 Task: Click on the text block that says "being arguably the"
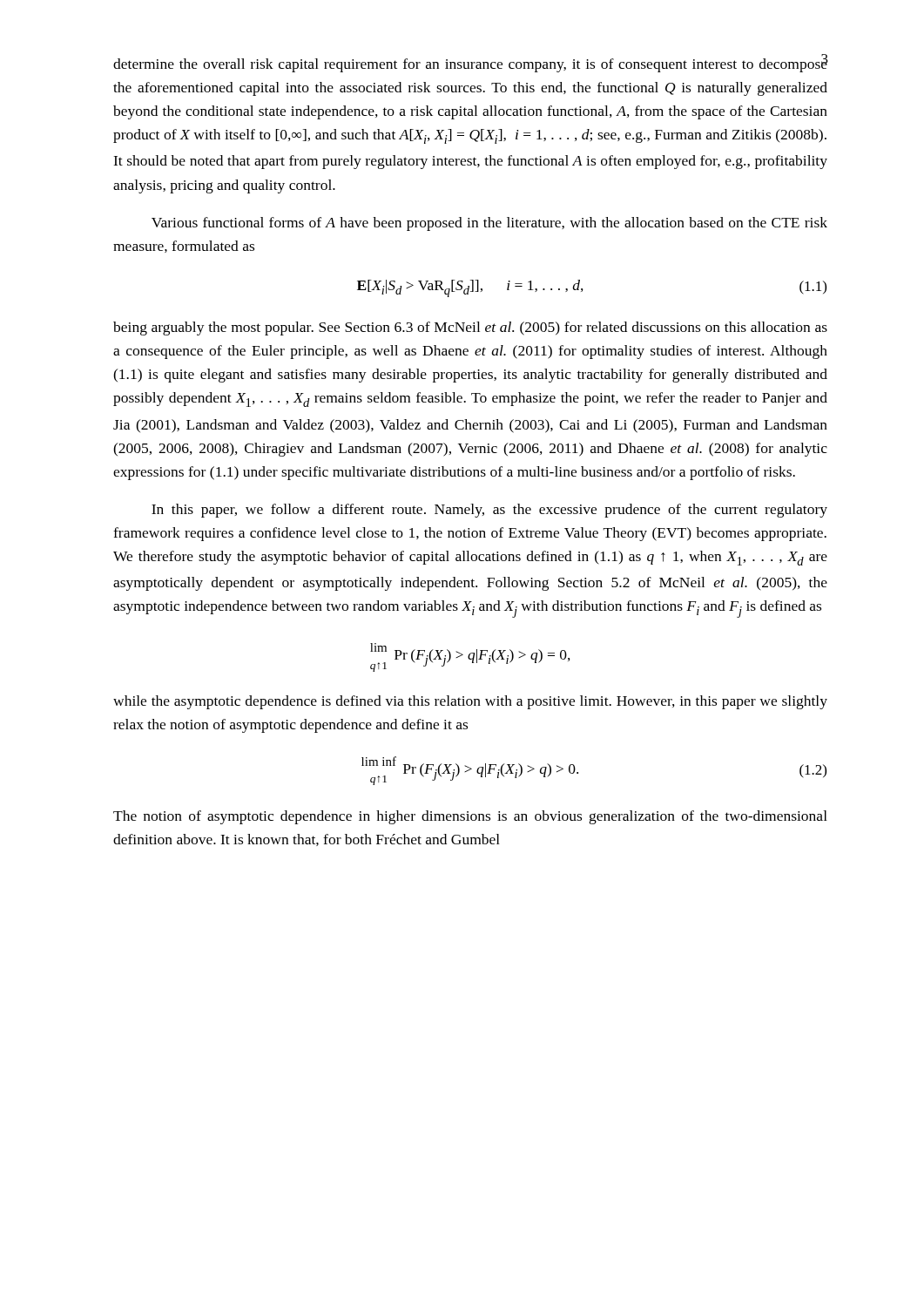[470, 399]
